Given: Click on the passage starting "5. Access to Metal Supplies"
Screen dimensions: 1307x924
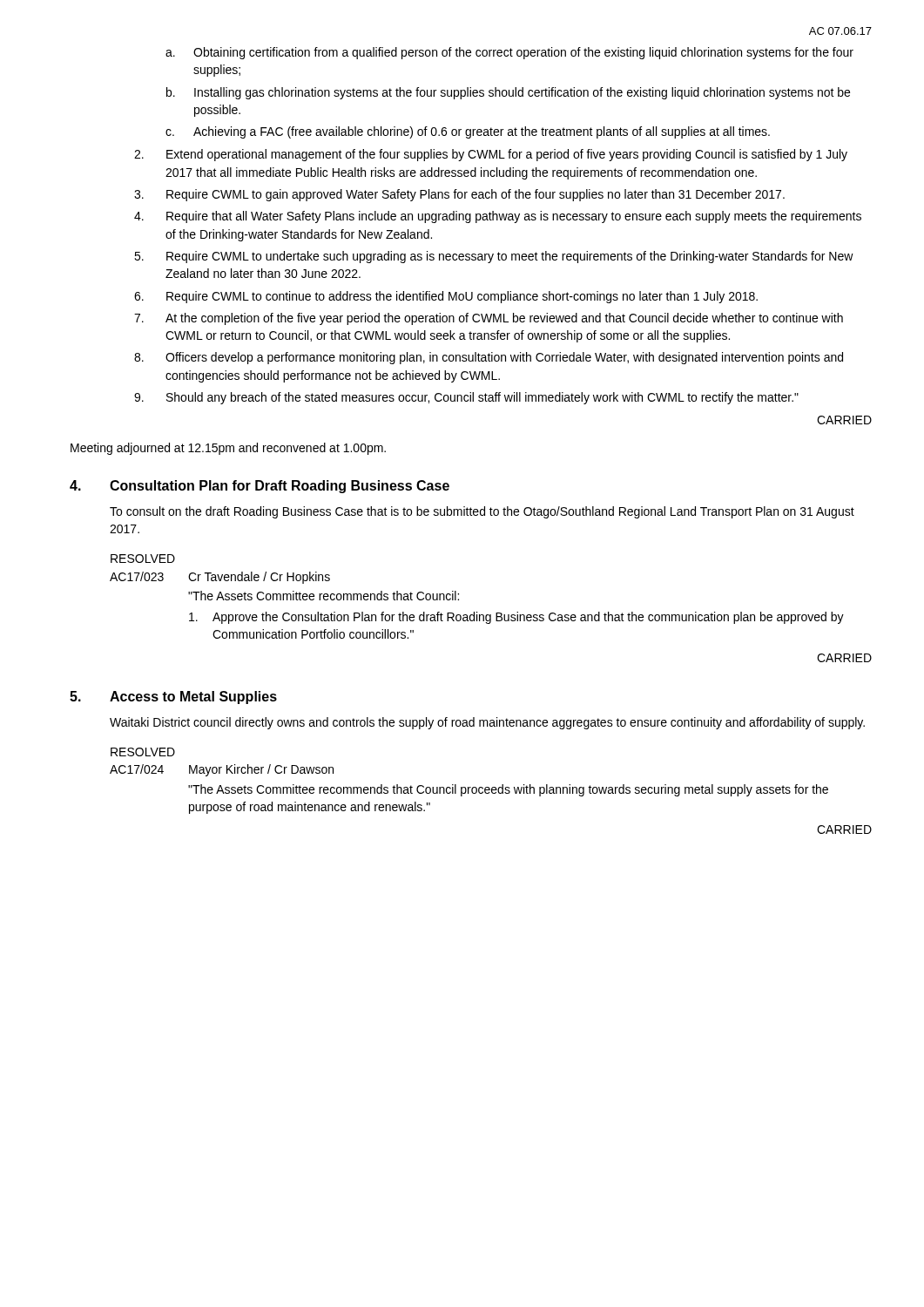Looking at the screenshot, I should (x=173, y=697).
